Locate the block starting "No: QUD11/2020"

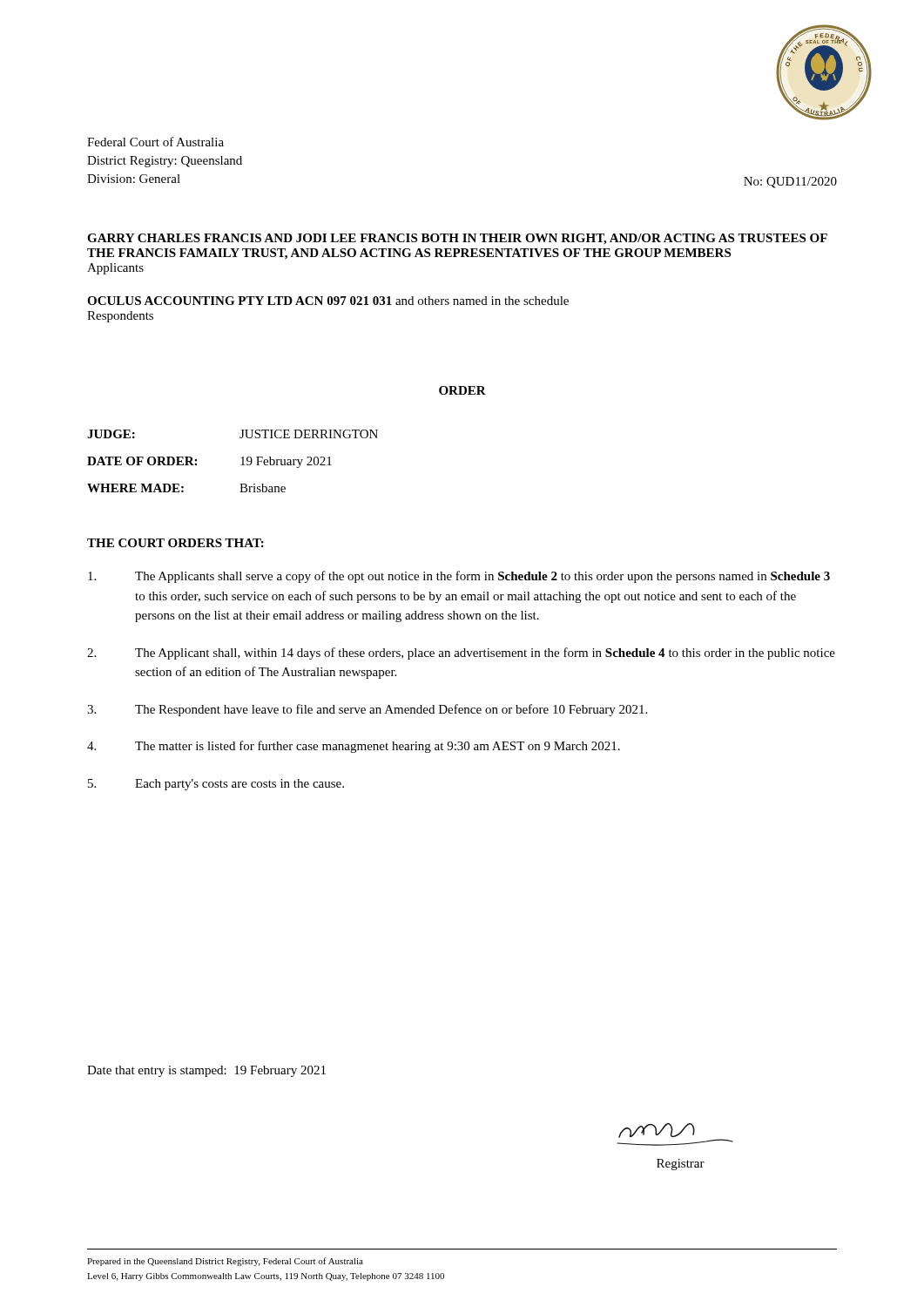790,181
